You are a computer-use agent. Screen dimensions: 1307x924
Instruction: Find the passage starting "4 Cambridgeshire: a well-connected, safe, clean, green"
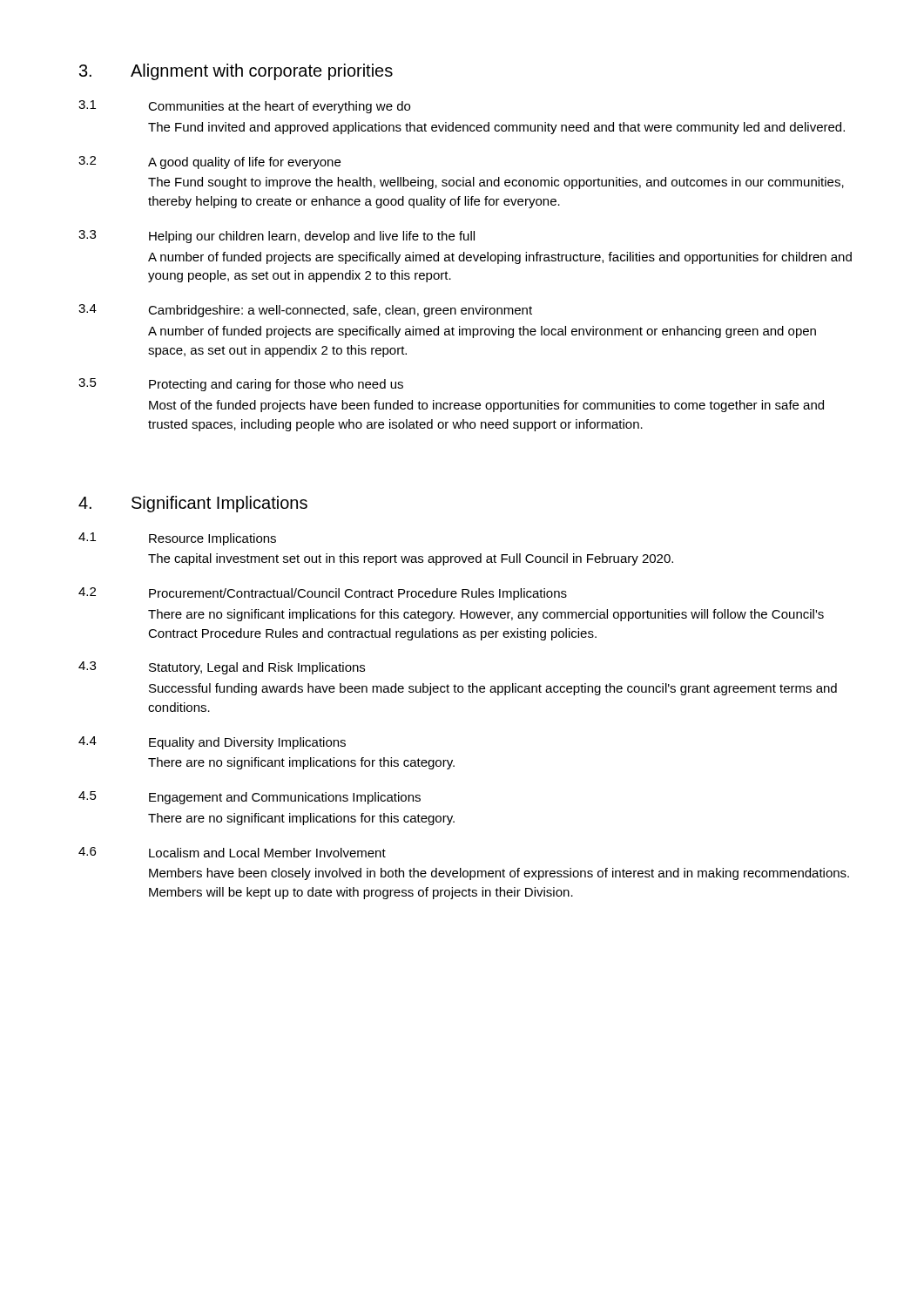[466, 330]
